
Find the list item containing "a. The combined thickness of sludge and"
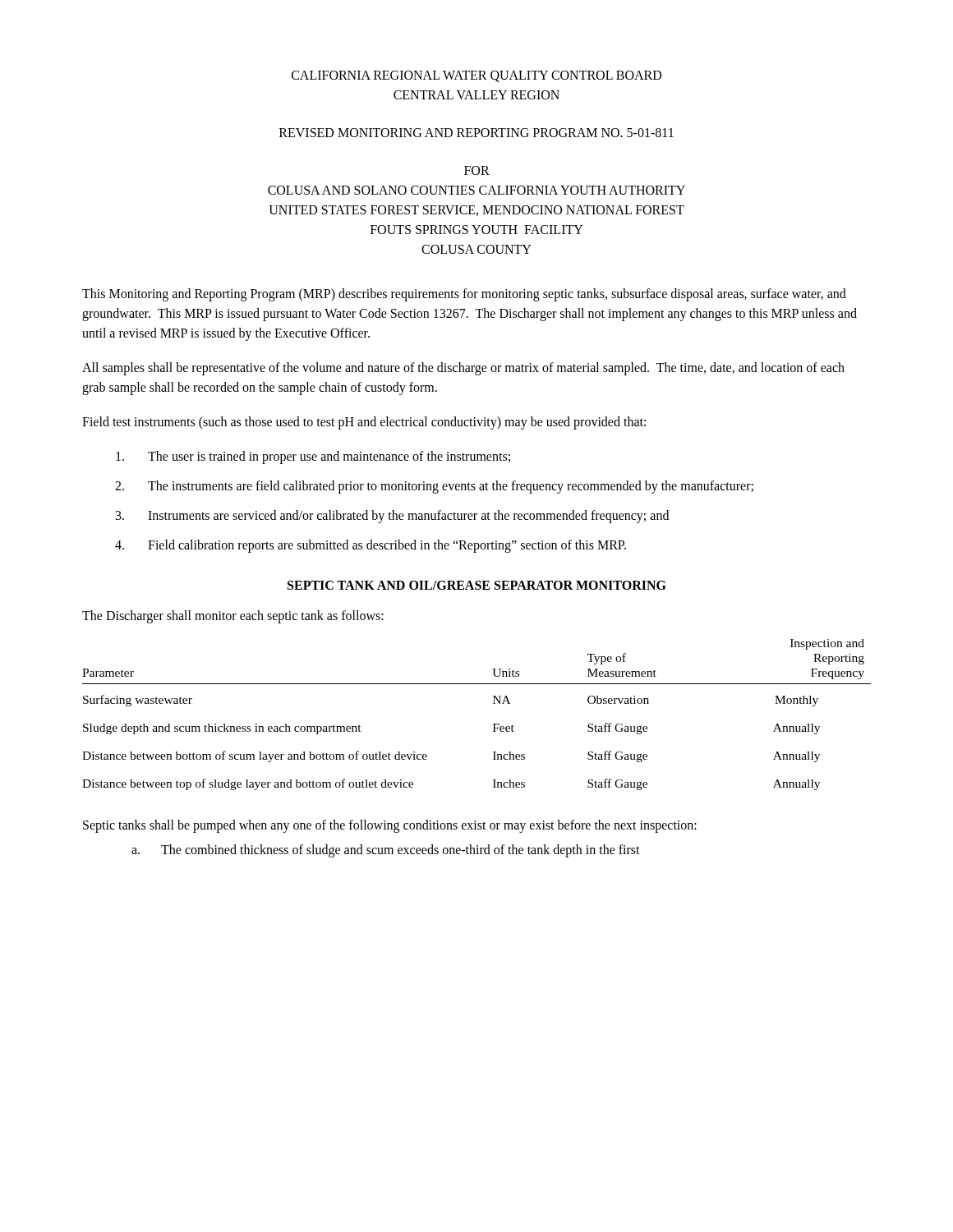(485, 850)
